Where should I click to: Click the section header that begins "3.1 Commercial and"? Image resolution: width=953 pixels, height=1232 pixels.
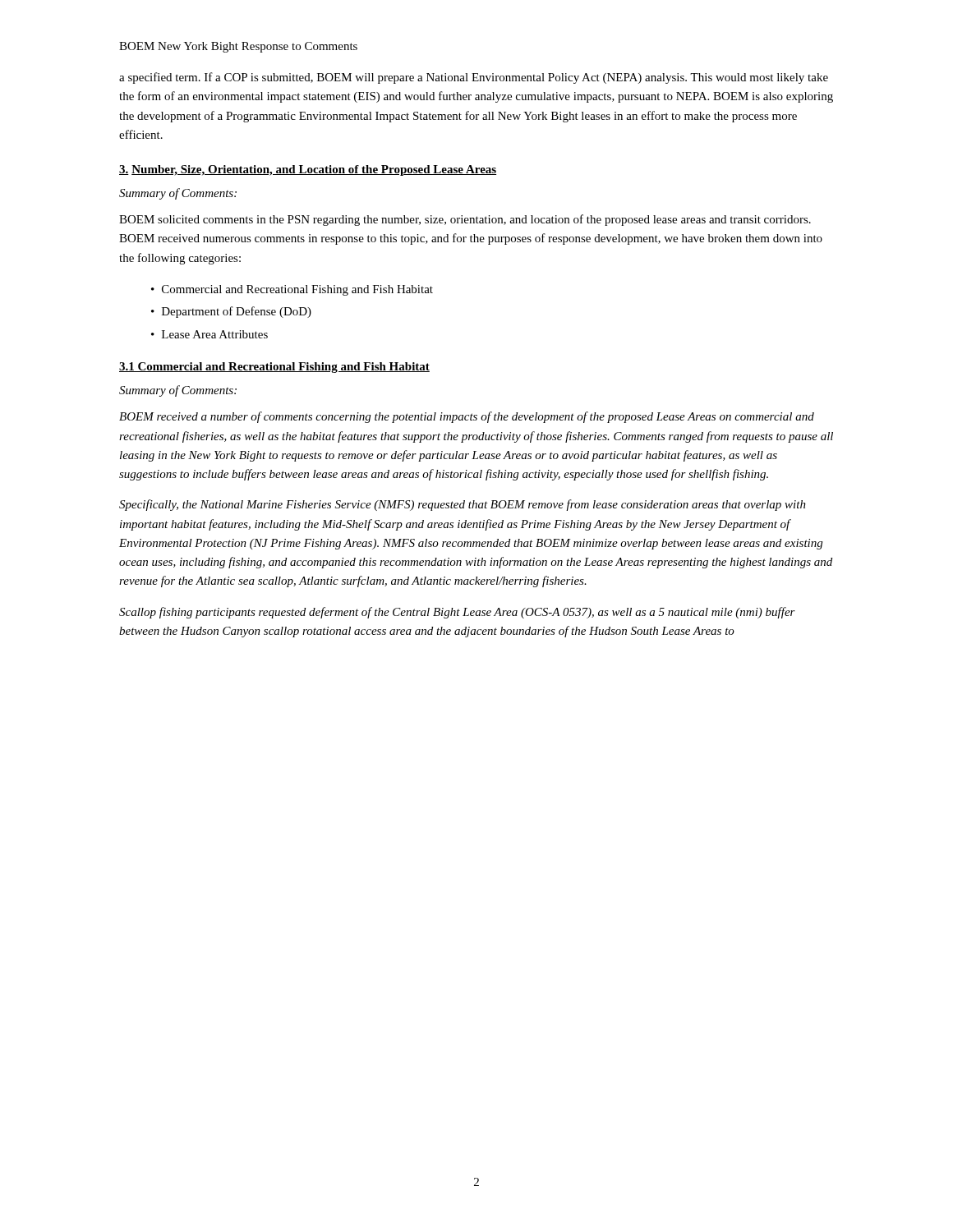click(x=274, y=367)
